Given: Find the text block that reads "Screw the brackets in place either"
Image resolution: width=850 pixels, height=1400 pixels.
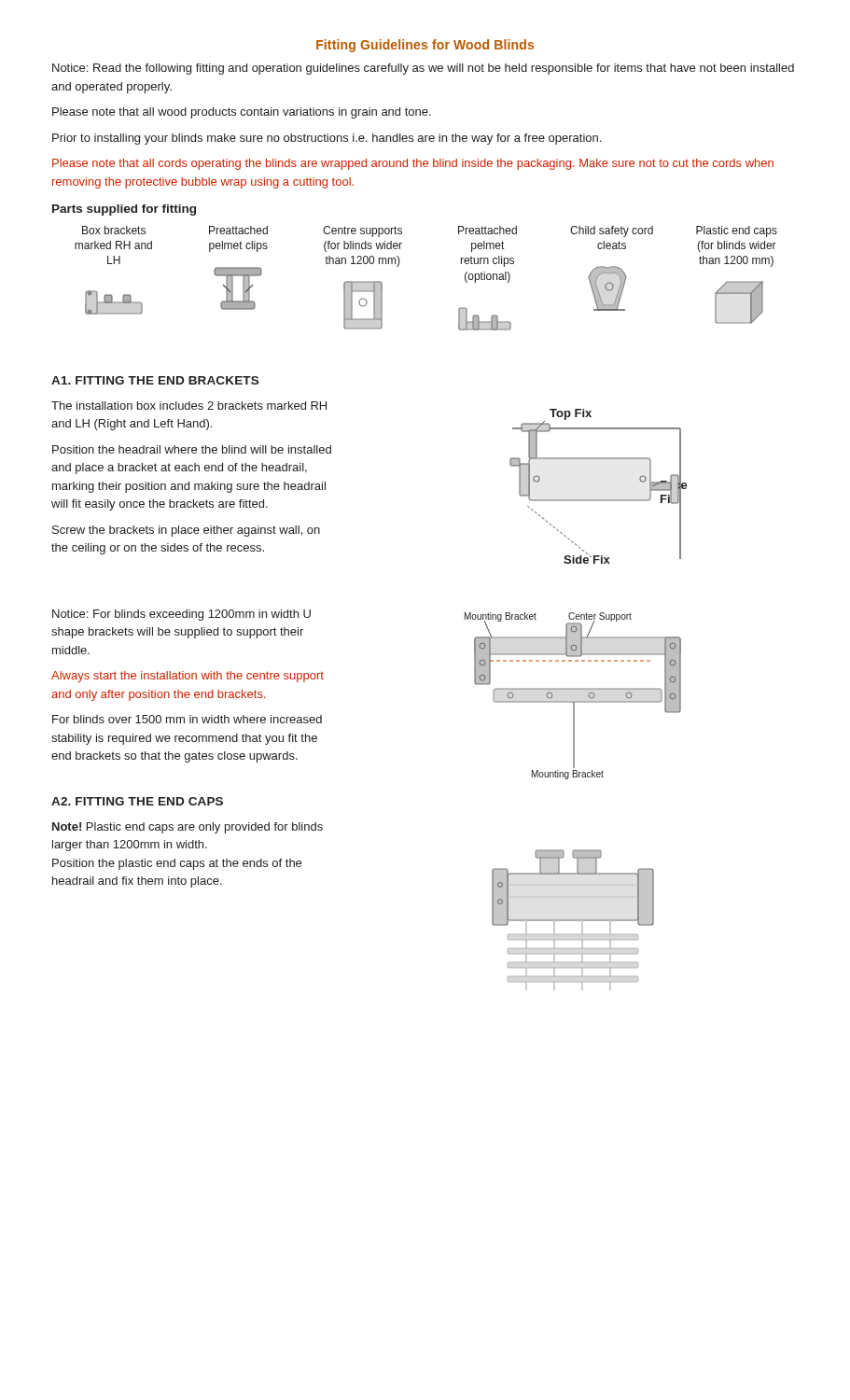Looking at the screenshot, I should pyautogui.click(x=186, y=539).
